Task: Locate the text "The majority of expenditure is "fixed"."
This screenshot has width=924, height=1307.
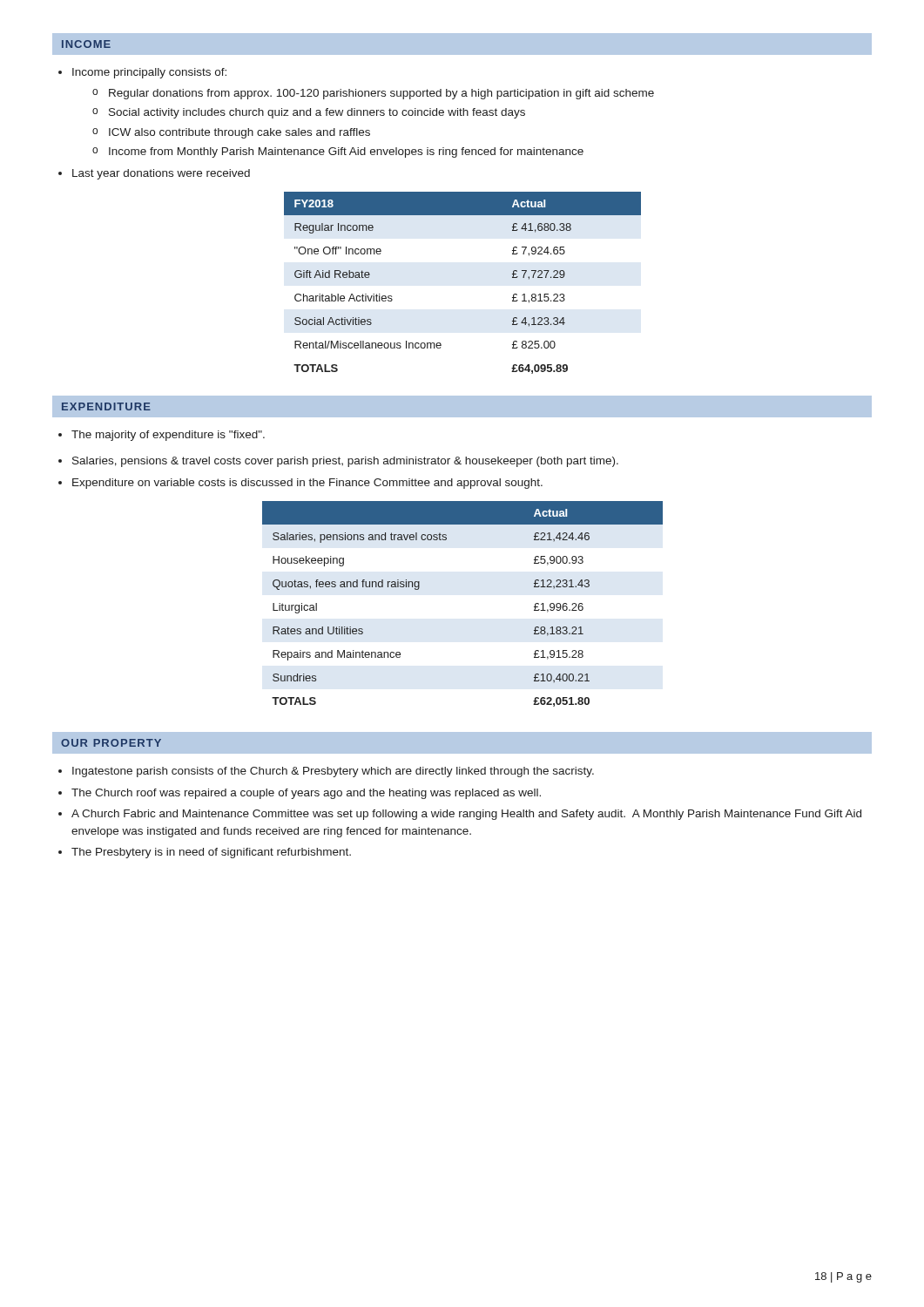Action: 162,436
